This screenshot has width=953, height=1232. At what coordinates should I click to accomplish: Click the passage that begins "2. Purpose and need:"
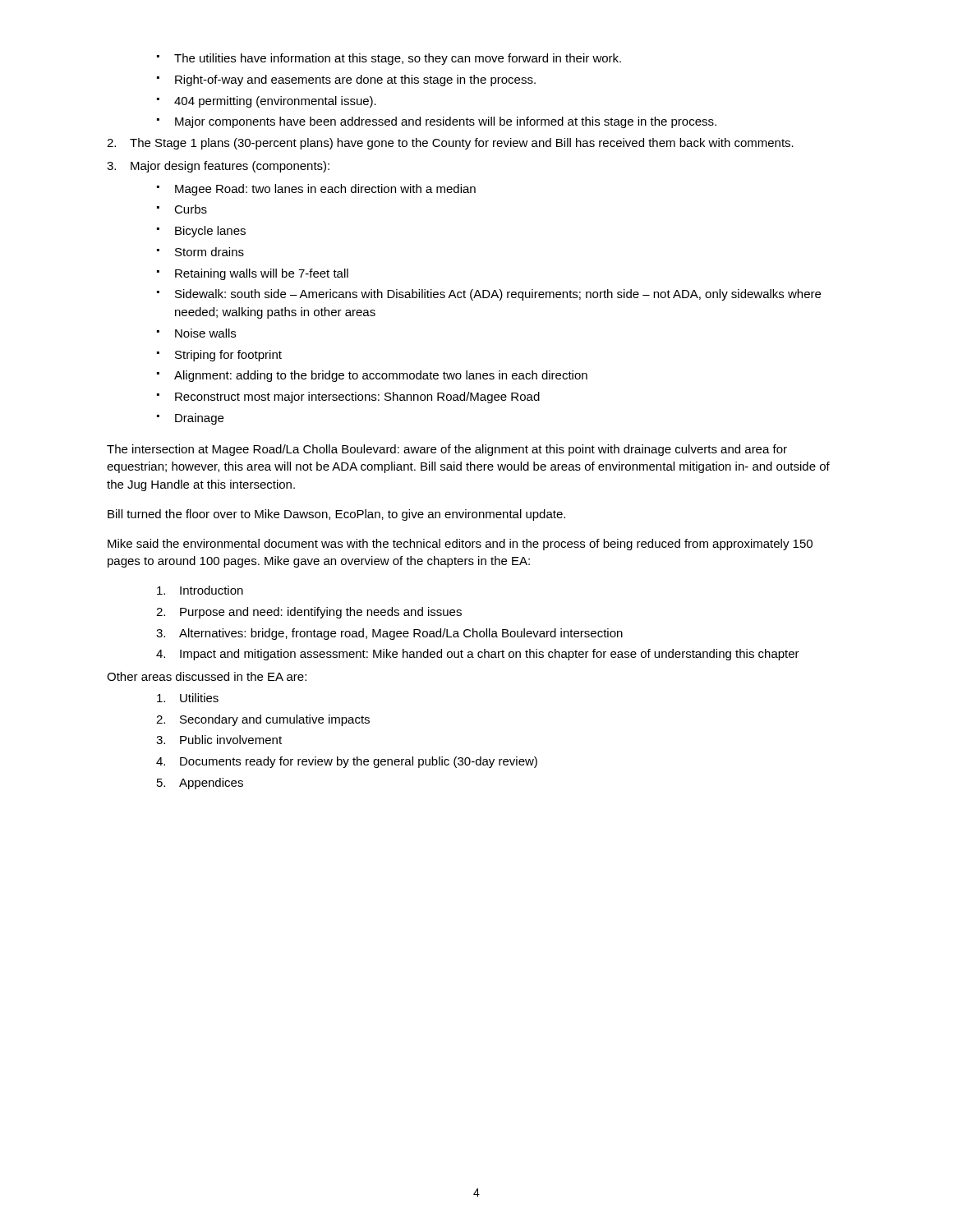309,613
